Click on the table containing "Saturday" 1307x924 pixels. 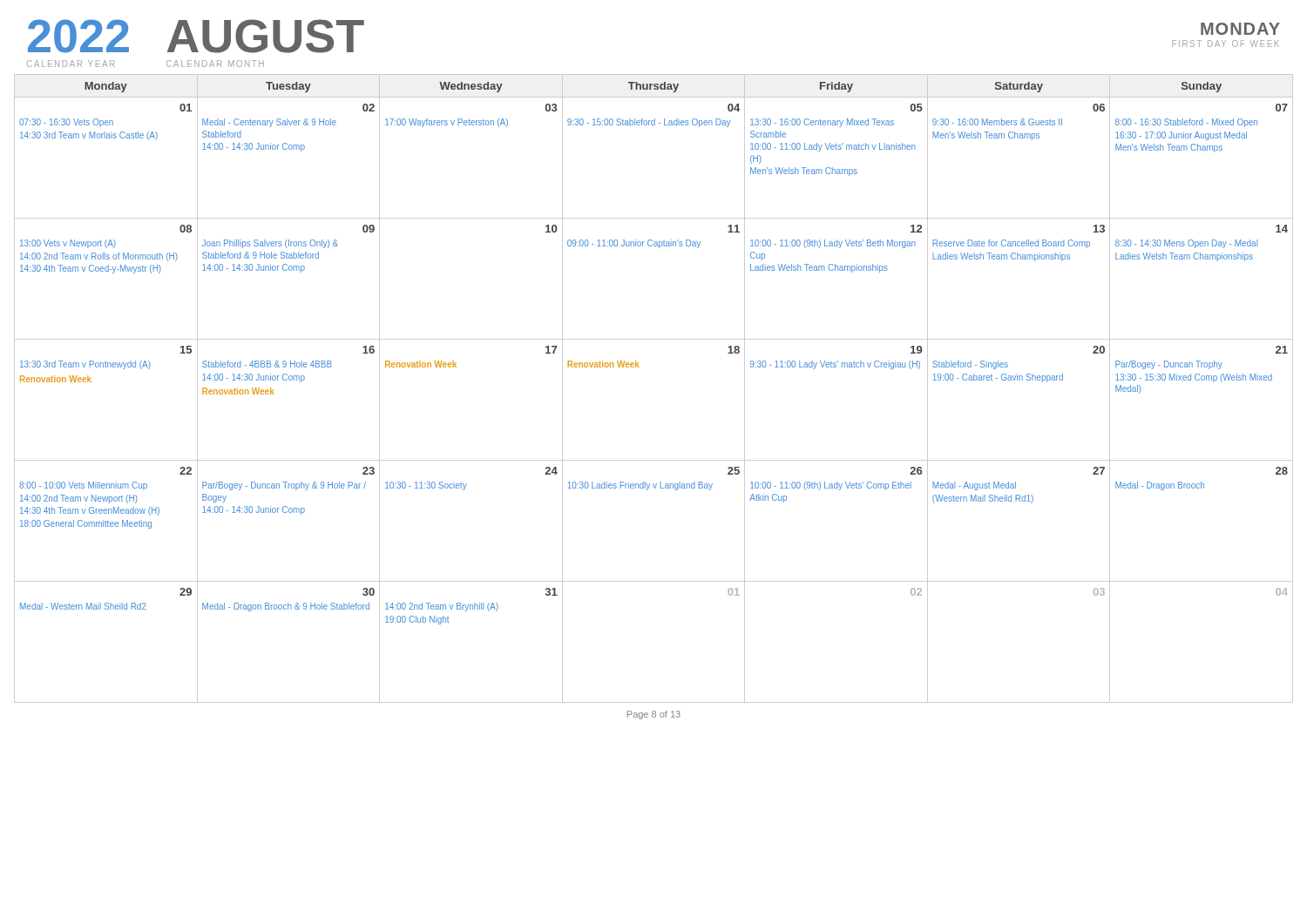tap(654, 390)
